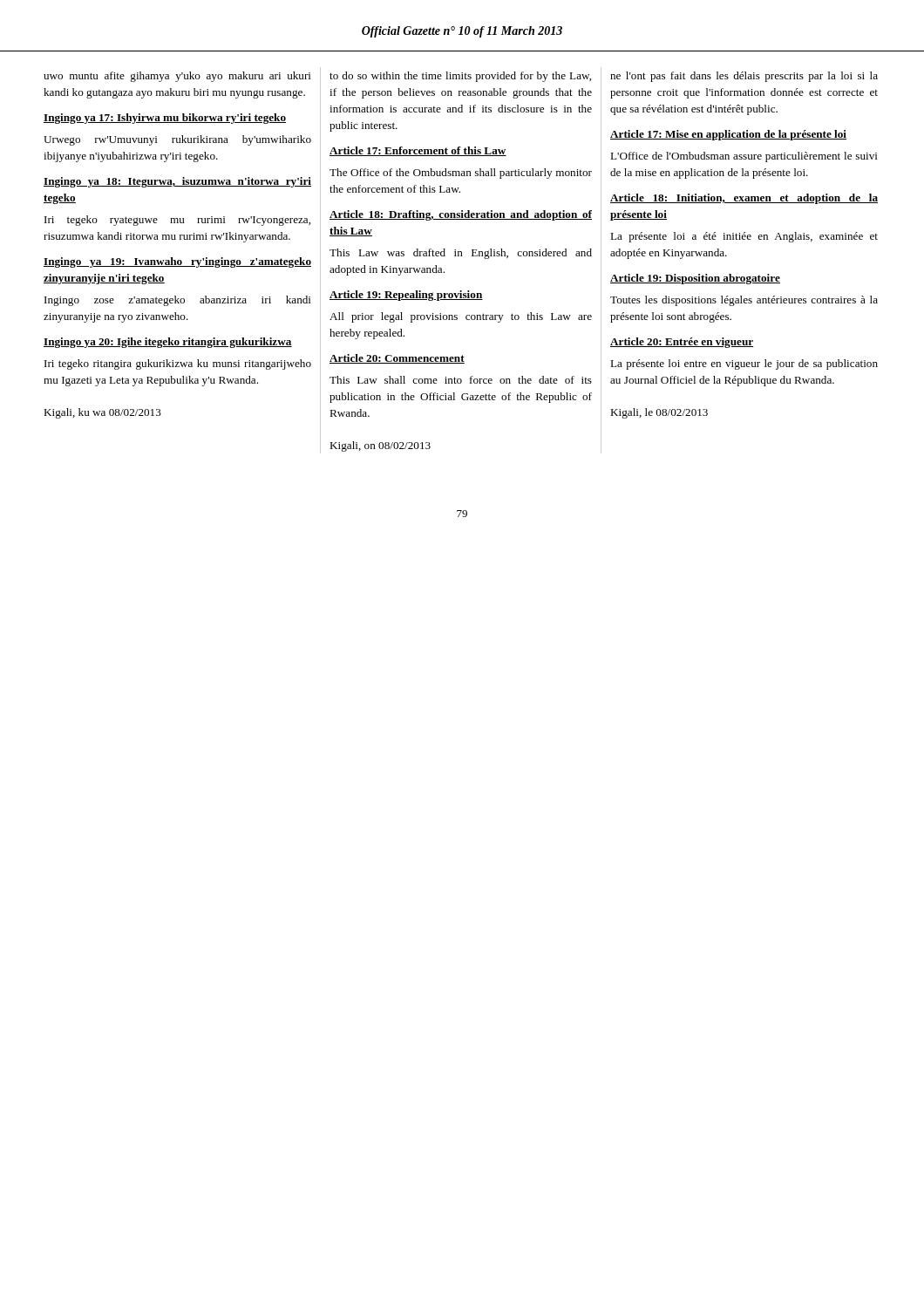
Task: Select the section header containing "Article 20: Commencement"
Action: click(x=461, y=358)
